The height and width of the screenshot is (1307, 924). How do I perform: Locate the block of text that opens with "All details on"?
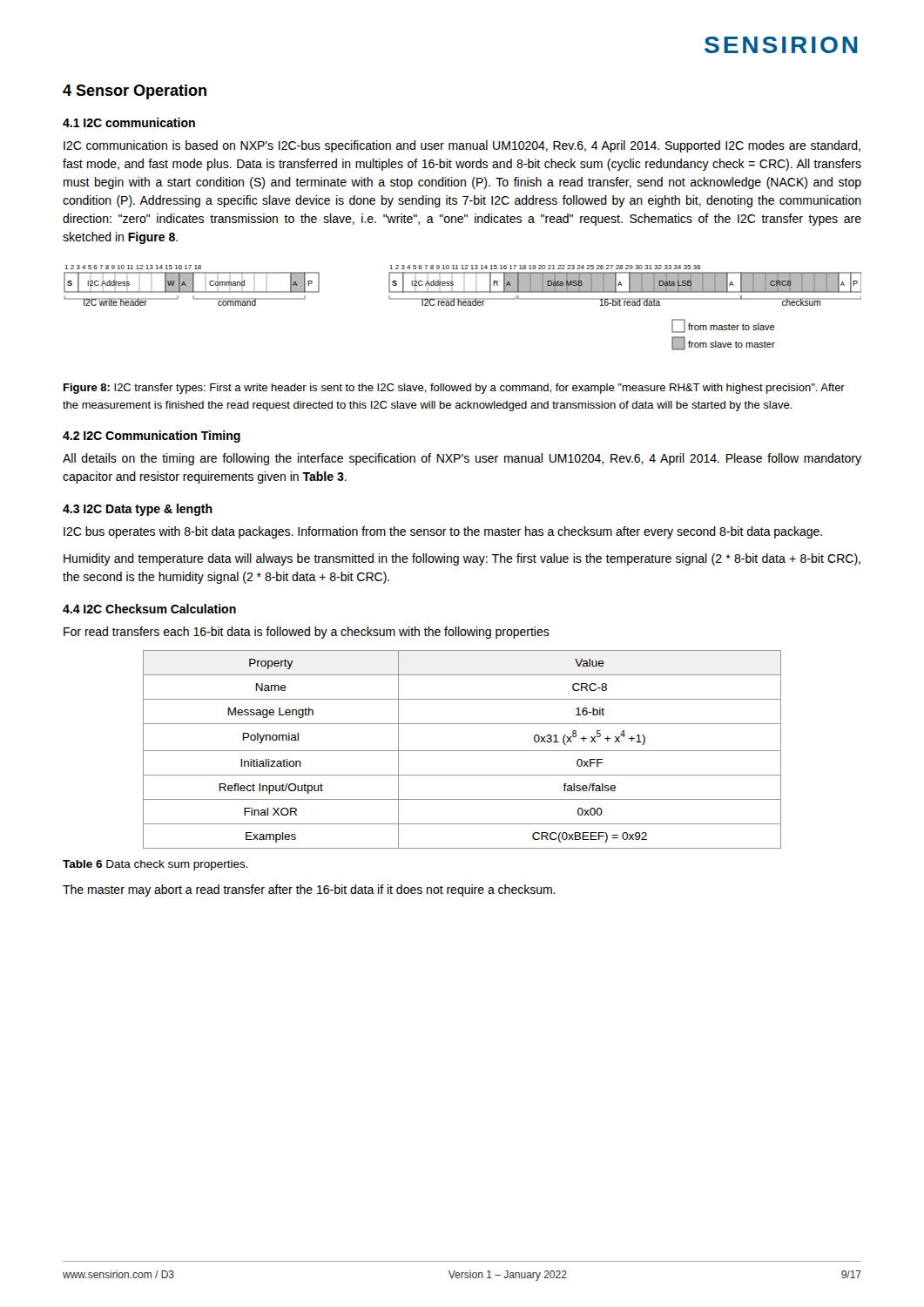point(462,468)
